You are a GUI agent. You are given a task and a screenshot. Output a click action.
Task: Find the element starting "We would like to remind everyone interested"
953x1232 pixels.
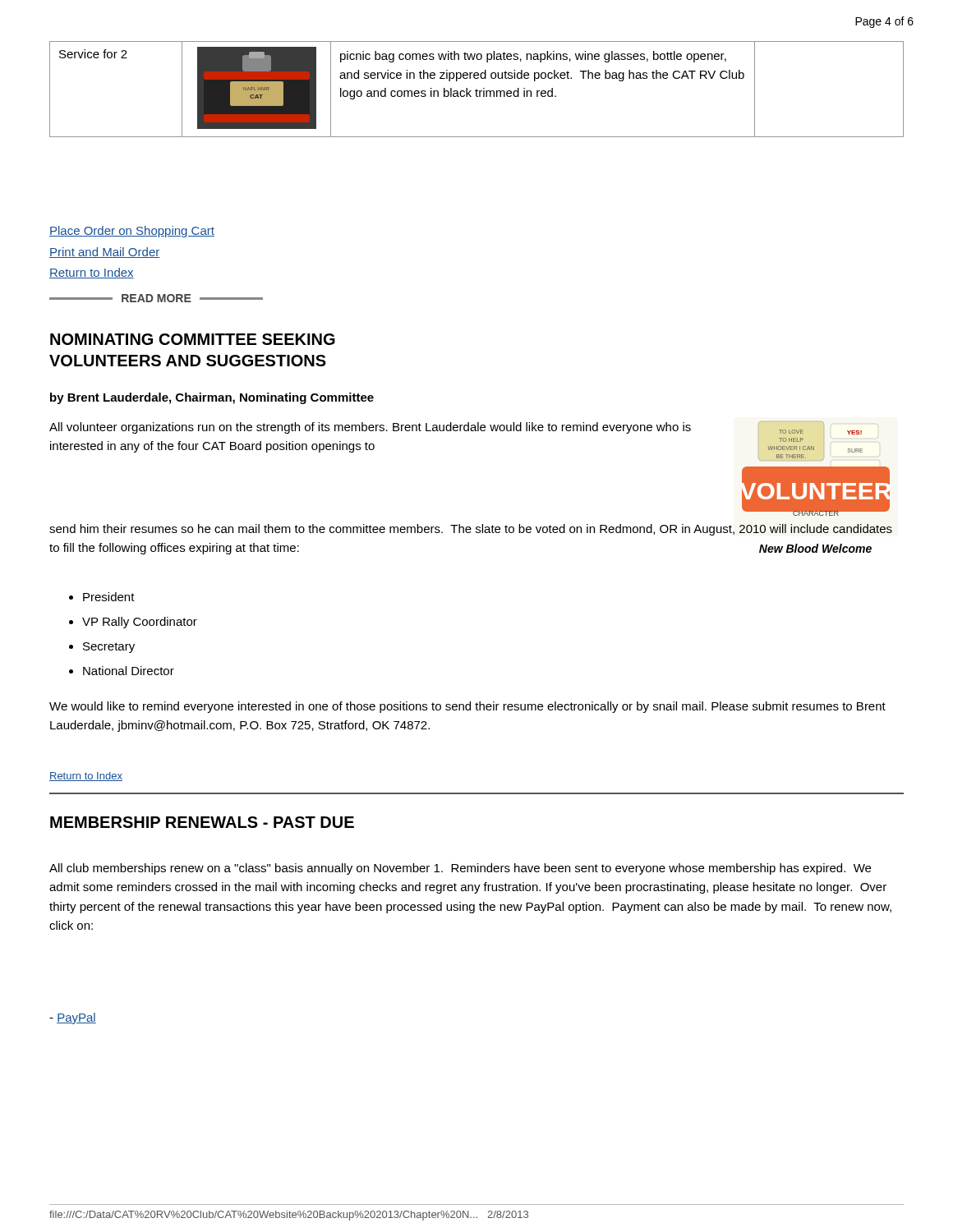pyautogui.click(x=476, y=716)
